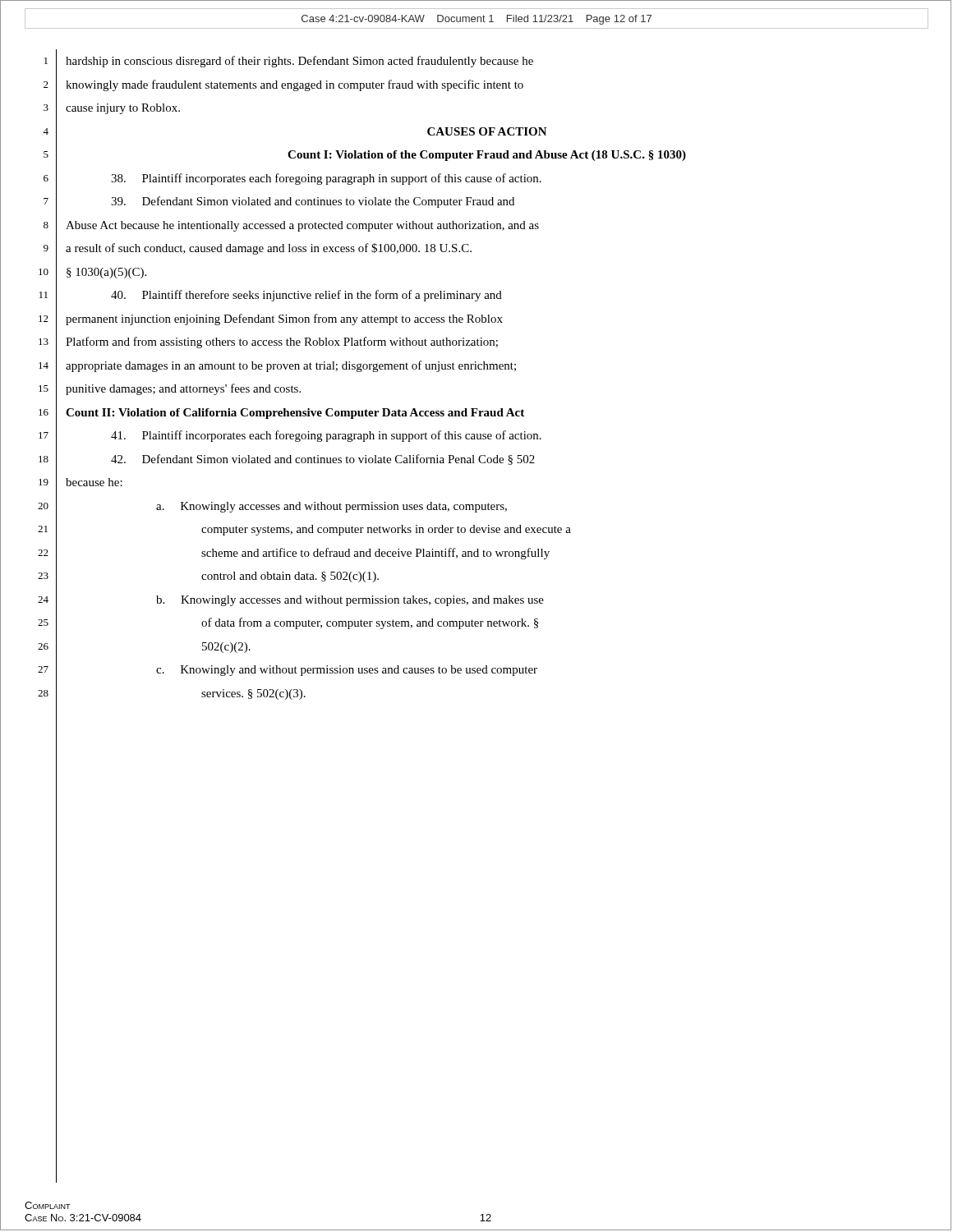This screenshot has width=953, height=1232.
Task: Find the text starting "a. Knowingly accesses and without permission"
Action: 332,506
